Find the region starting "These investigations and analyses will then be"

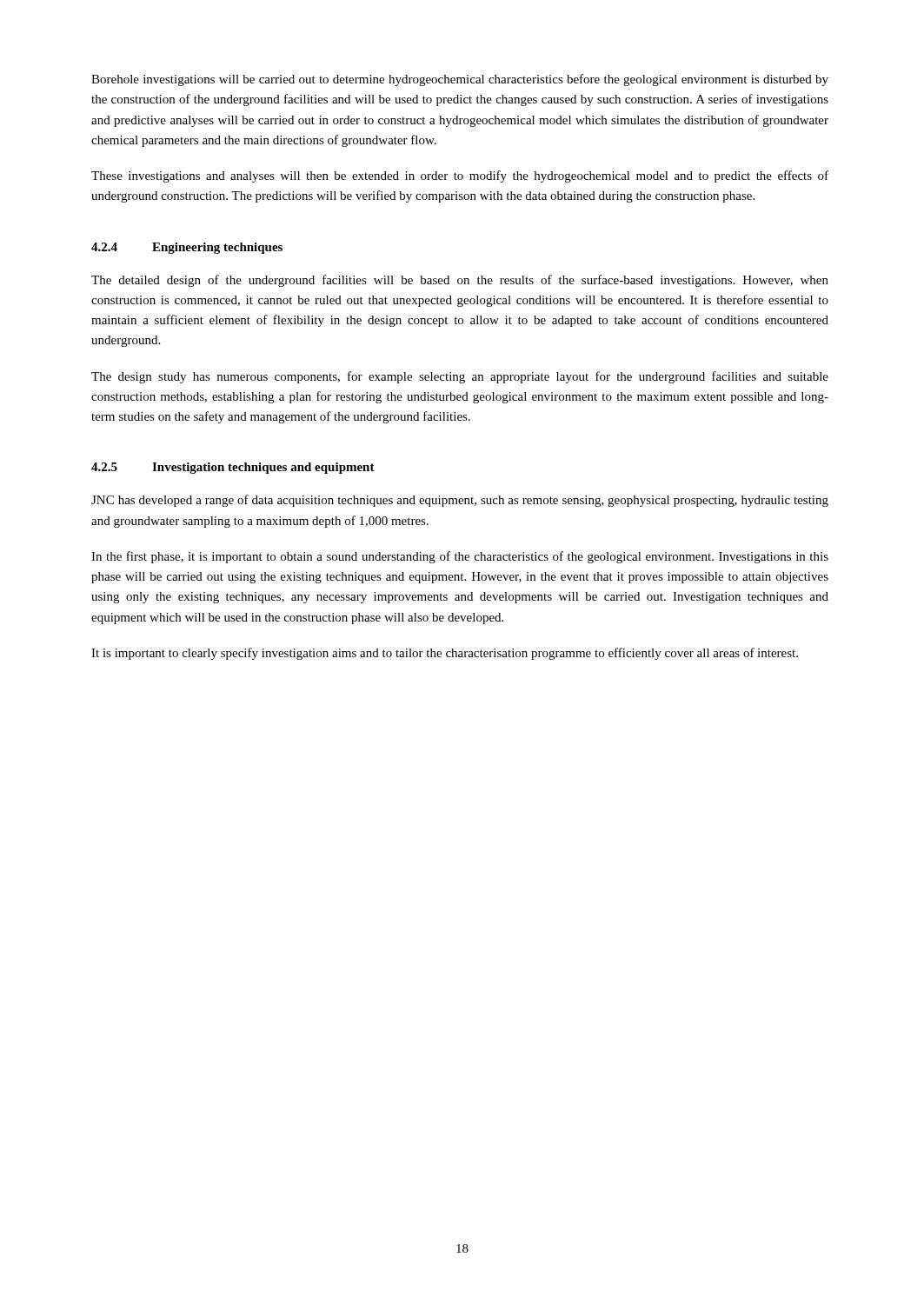pos(460,186)
